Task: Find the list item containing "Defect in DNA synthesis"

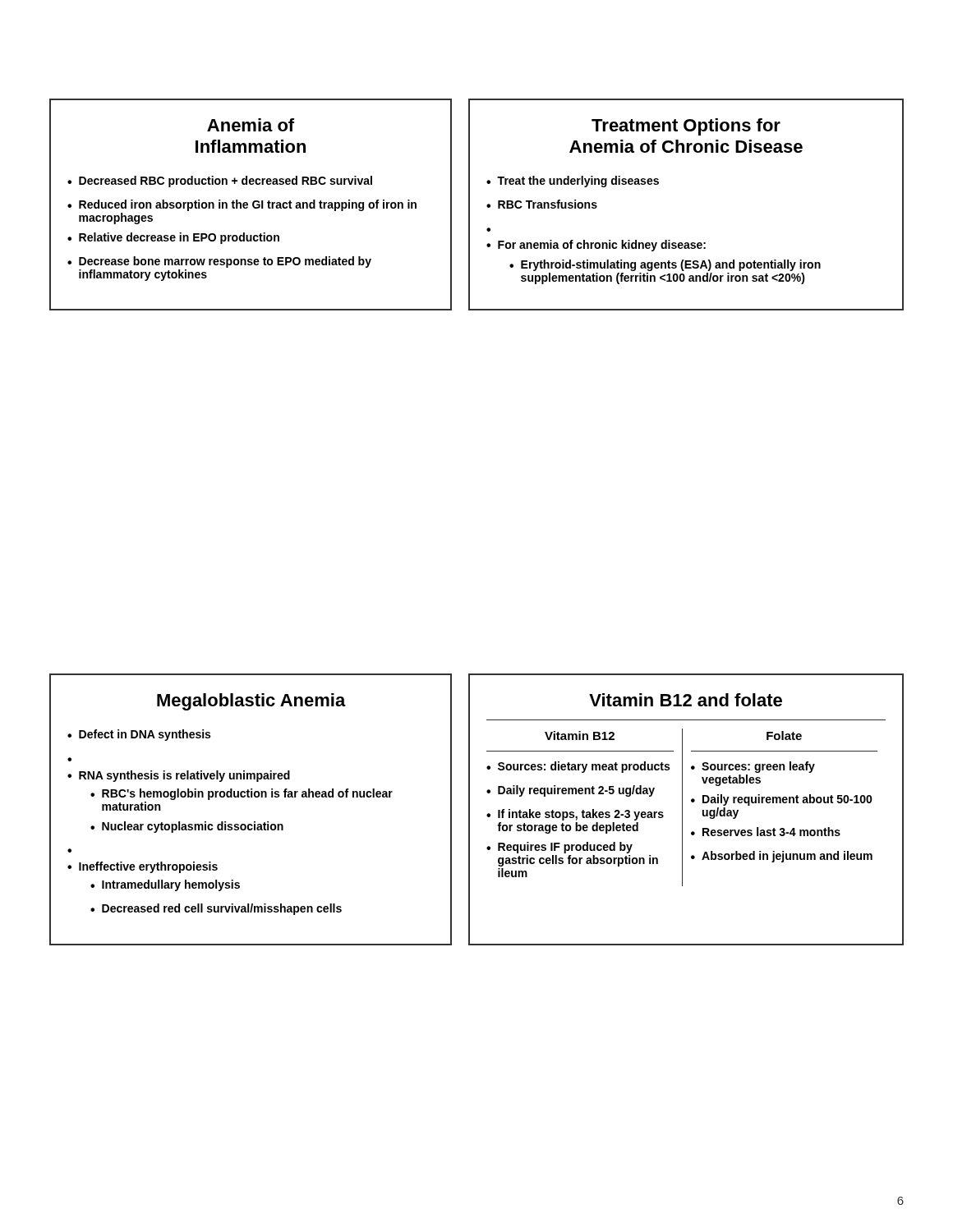Action: pyautogui.click(x=145, y=734)
